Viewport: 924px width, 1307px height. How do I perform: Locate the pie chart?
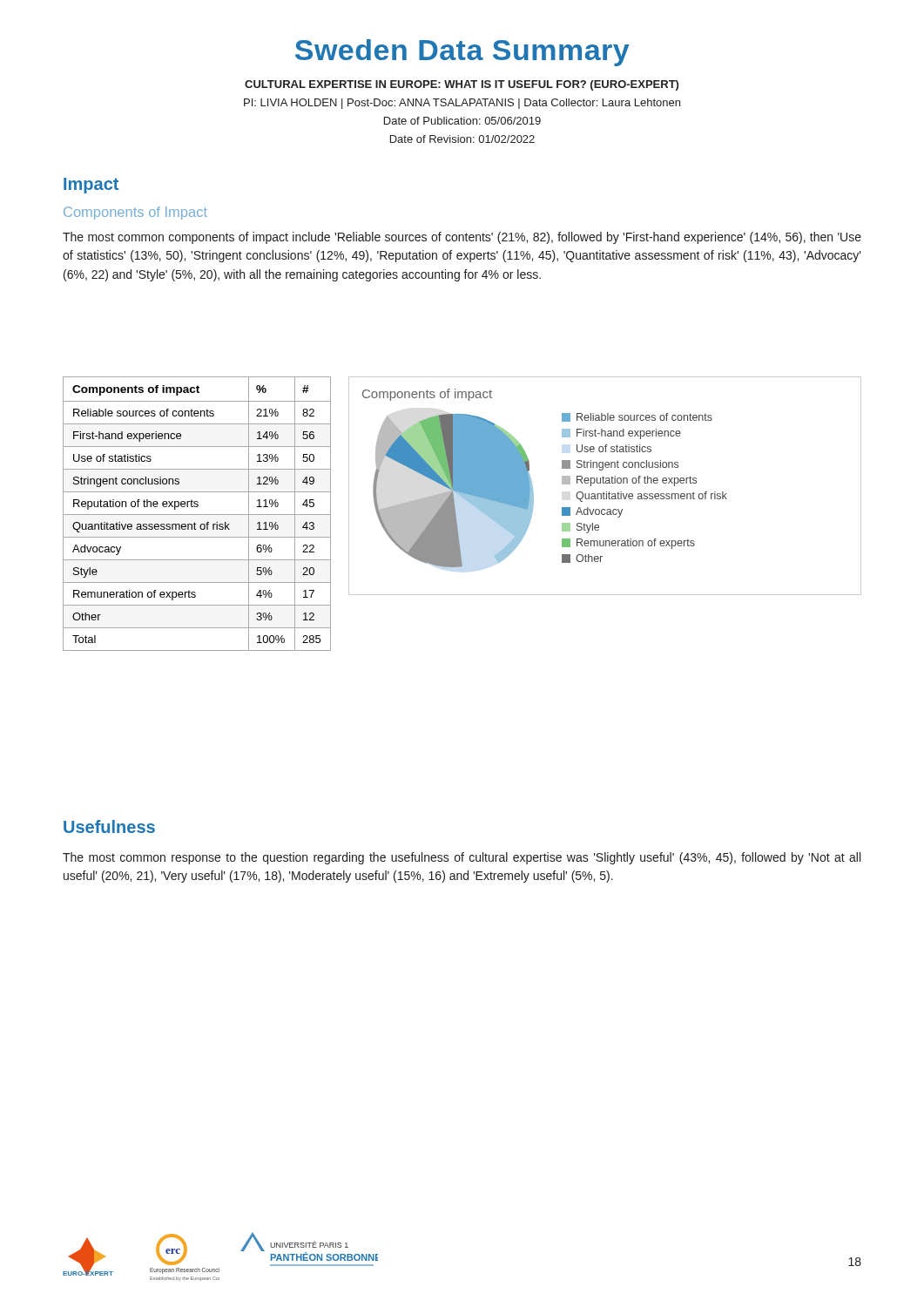coord(605,486)
